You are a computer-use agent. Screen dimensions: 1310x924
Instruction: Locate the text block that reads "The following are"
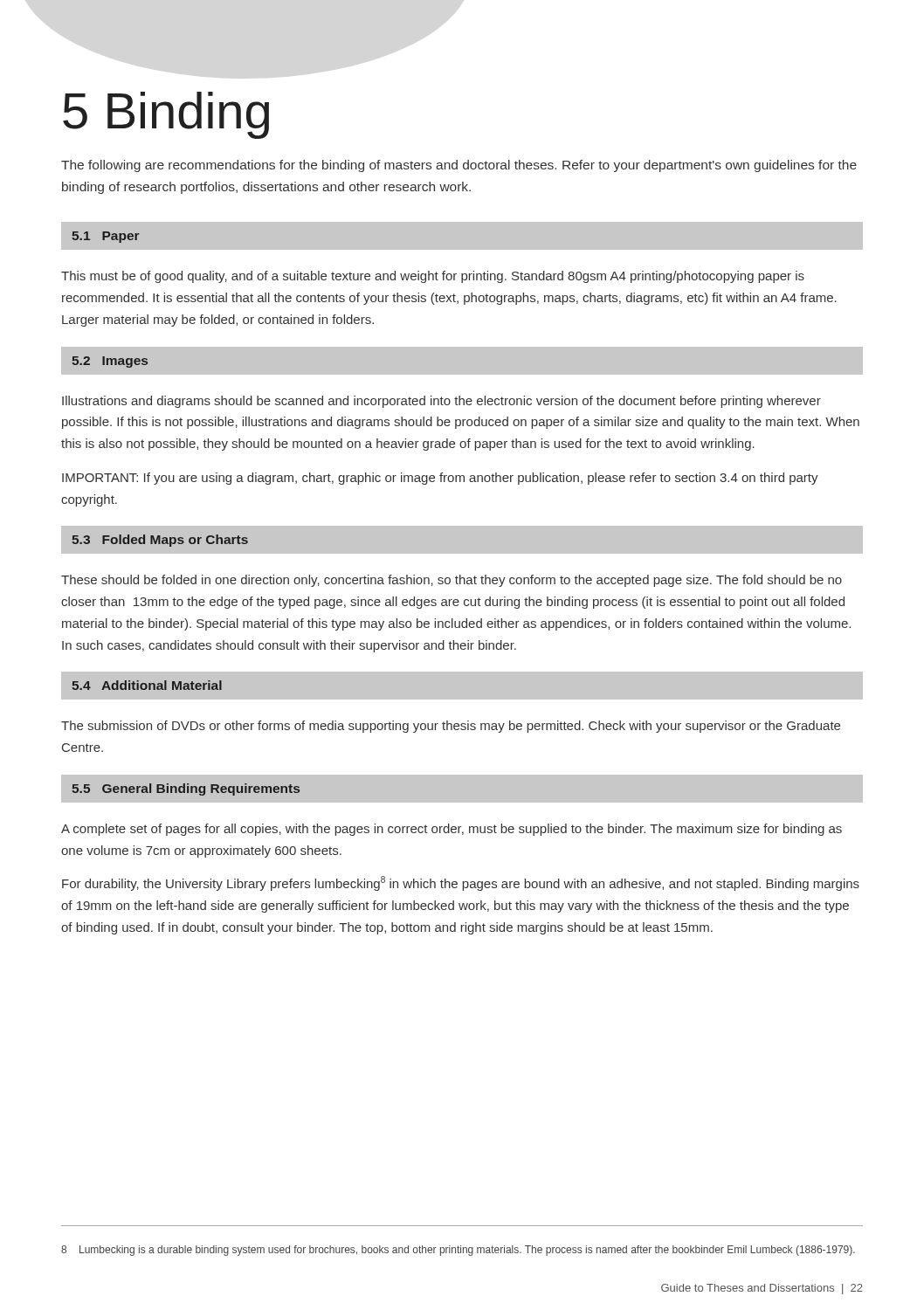462,176
